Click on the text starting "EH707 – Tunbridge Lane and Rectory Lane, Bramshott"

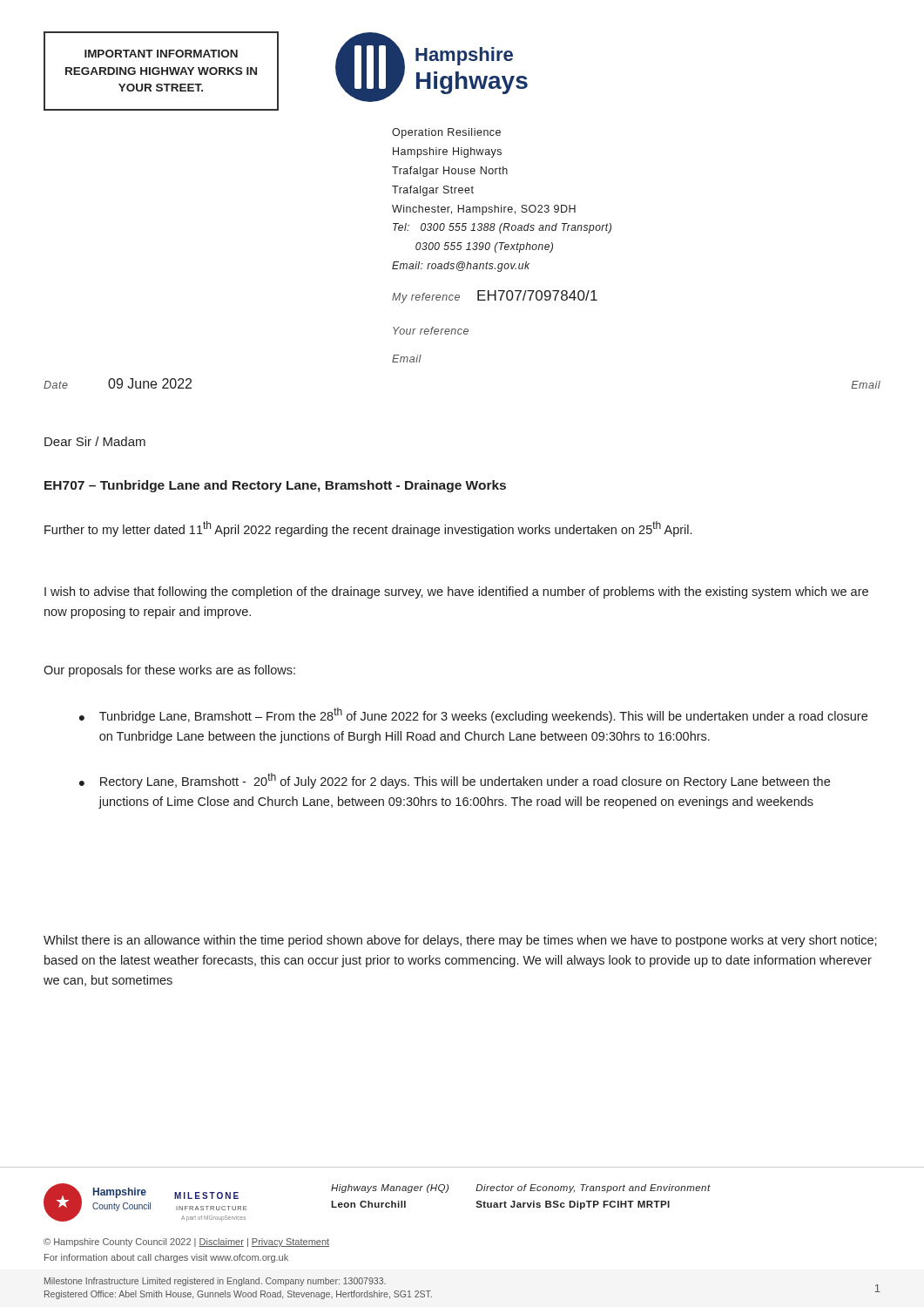click(275, 485)
